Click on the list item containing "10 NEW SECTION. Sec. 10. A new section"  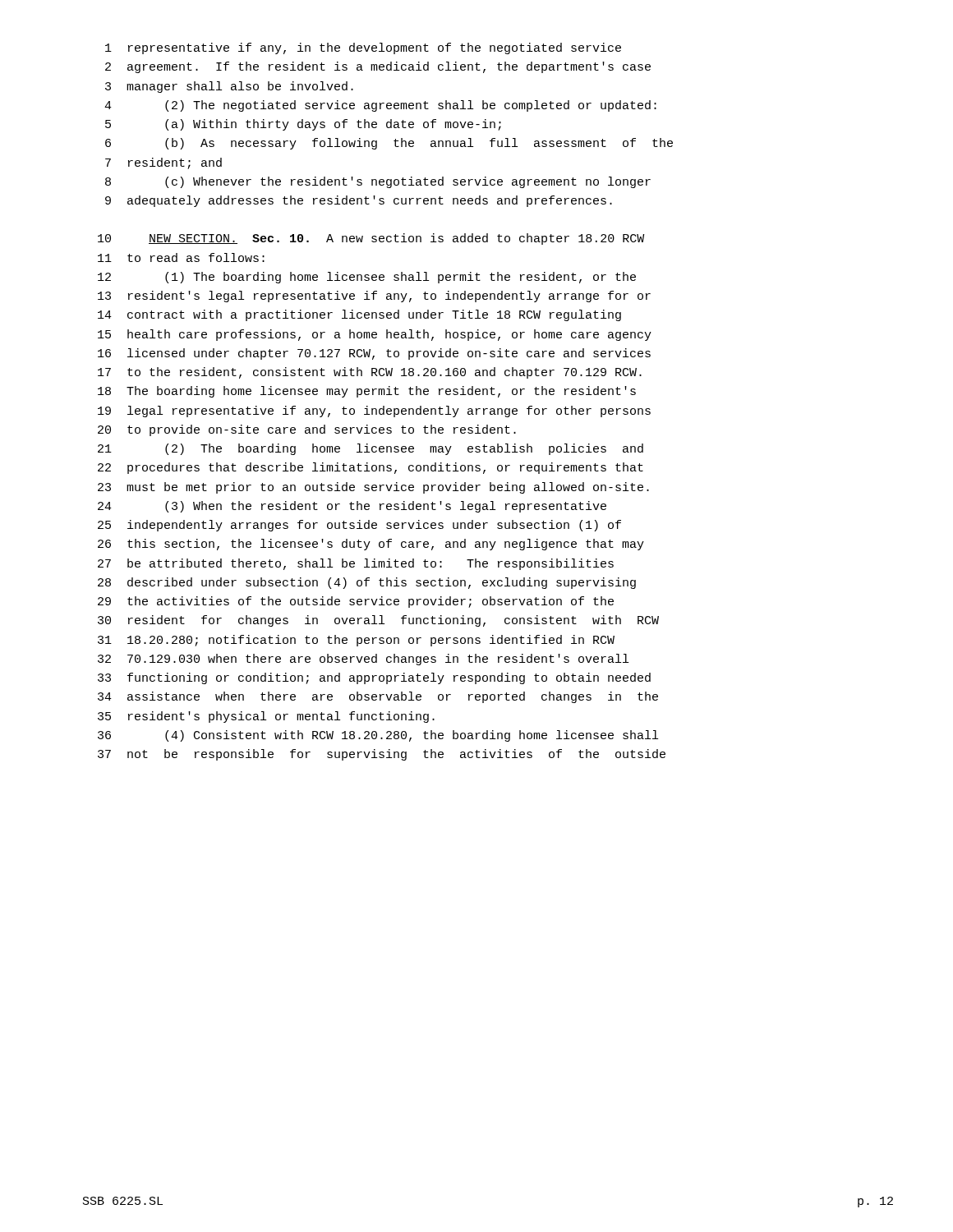(488, 240)
